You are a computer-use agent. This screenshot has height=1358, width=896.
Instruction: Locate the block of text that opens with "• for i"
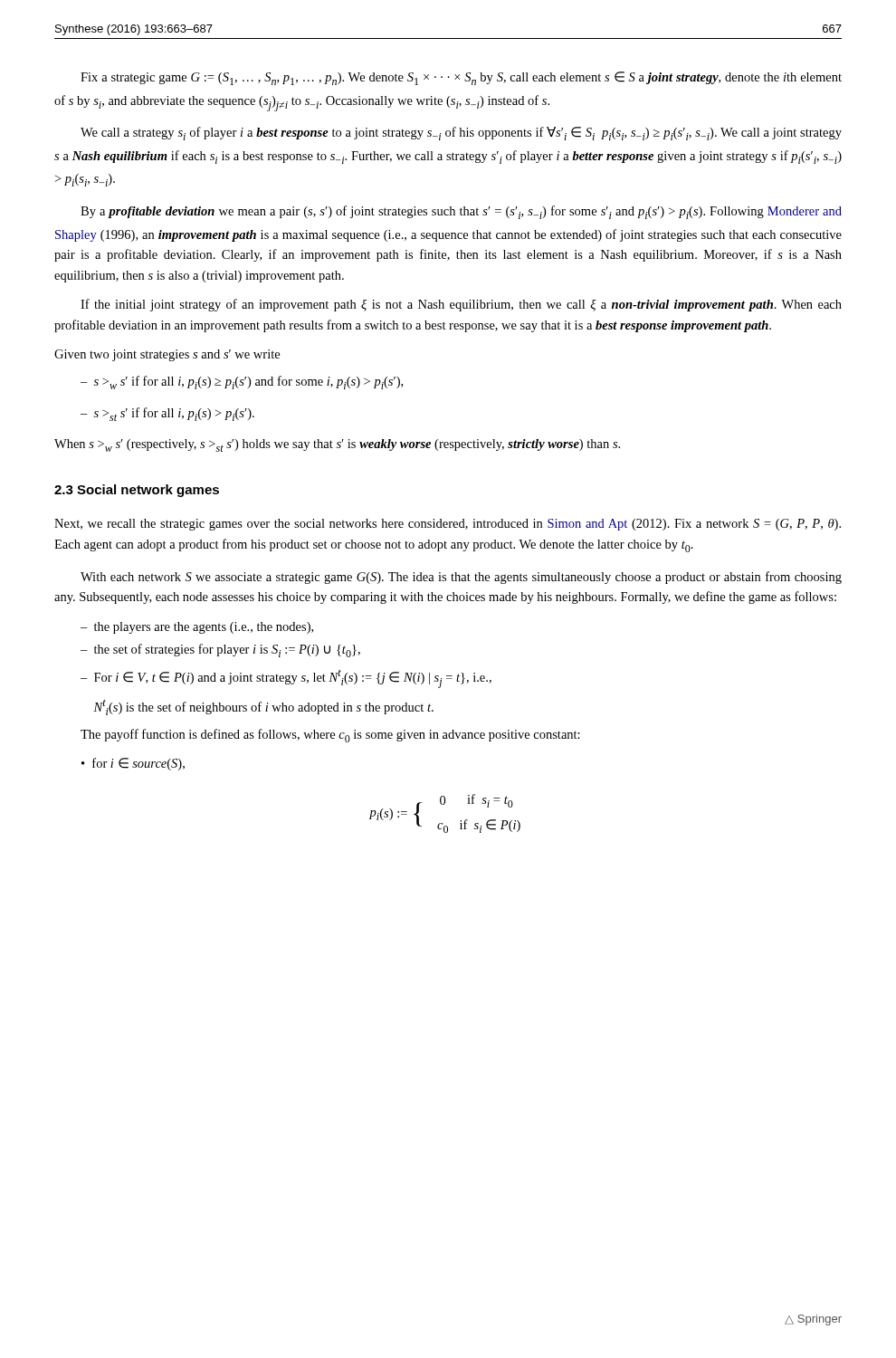tap(133, 763)
